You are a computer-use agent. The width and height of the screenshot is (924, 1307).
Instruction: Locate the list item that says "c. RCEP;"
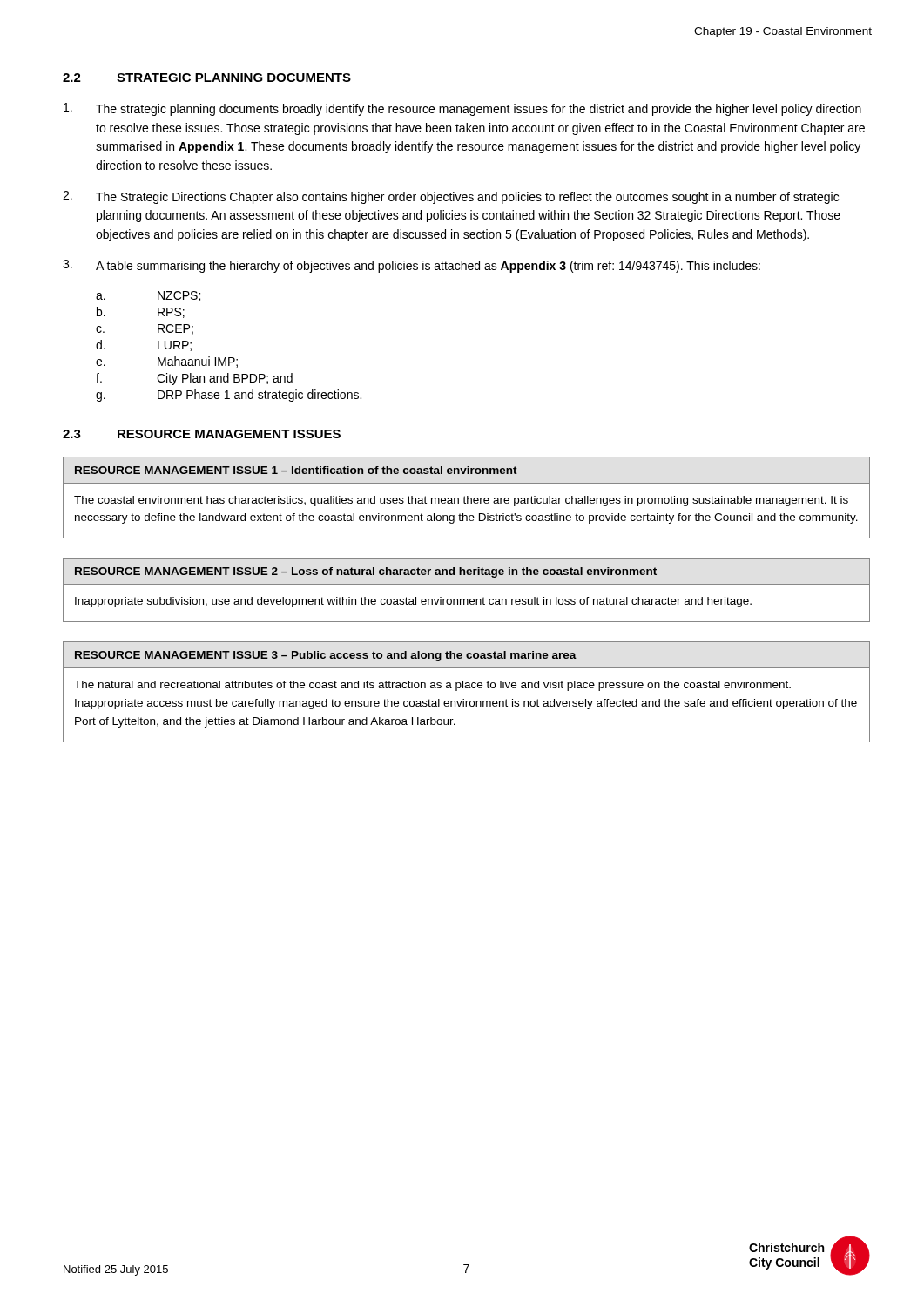(x=97, y=329)
